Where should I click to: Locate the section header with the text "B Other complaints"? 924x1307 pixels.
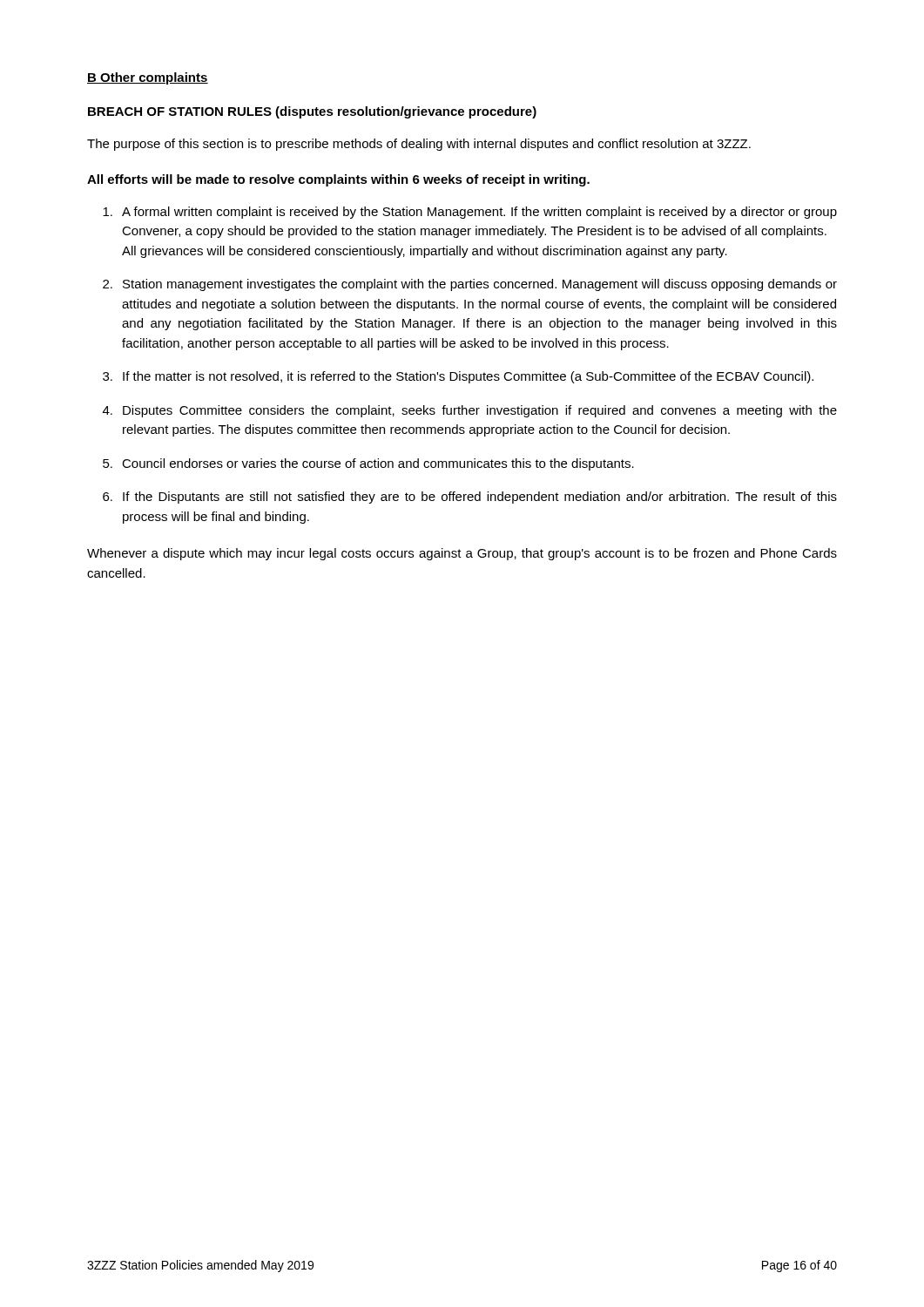click(x=147, y=77)
